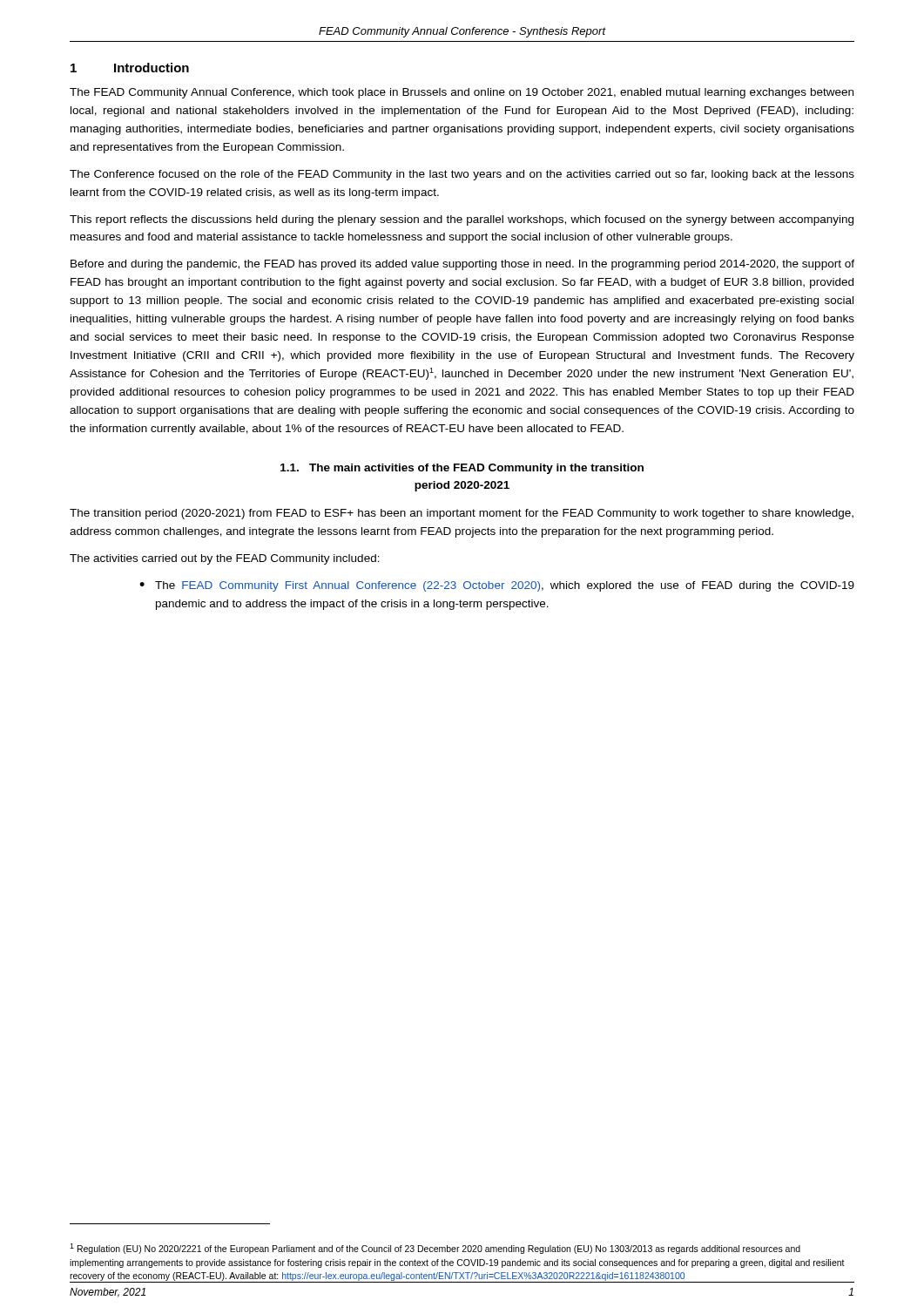Viewport: 924px width, 1307px height.
Task: Select the text block that says "This report reflects"
Action: (462, 228)
